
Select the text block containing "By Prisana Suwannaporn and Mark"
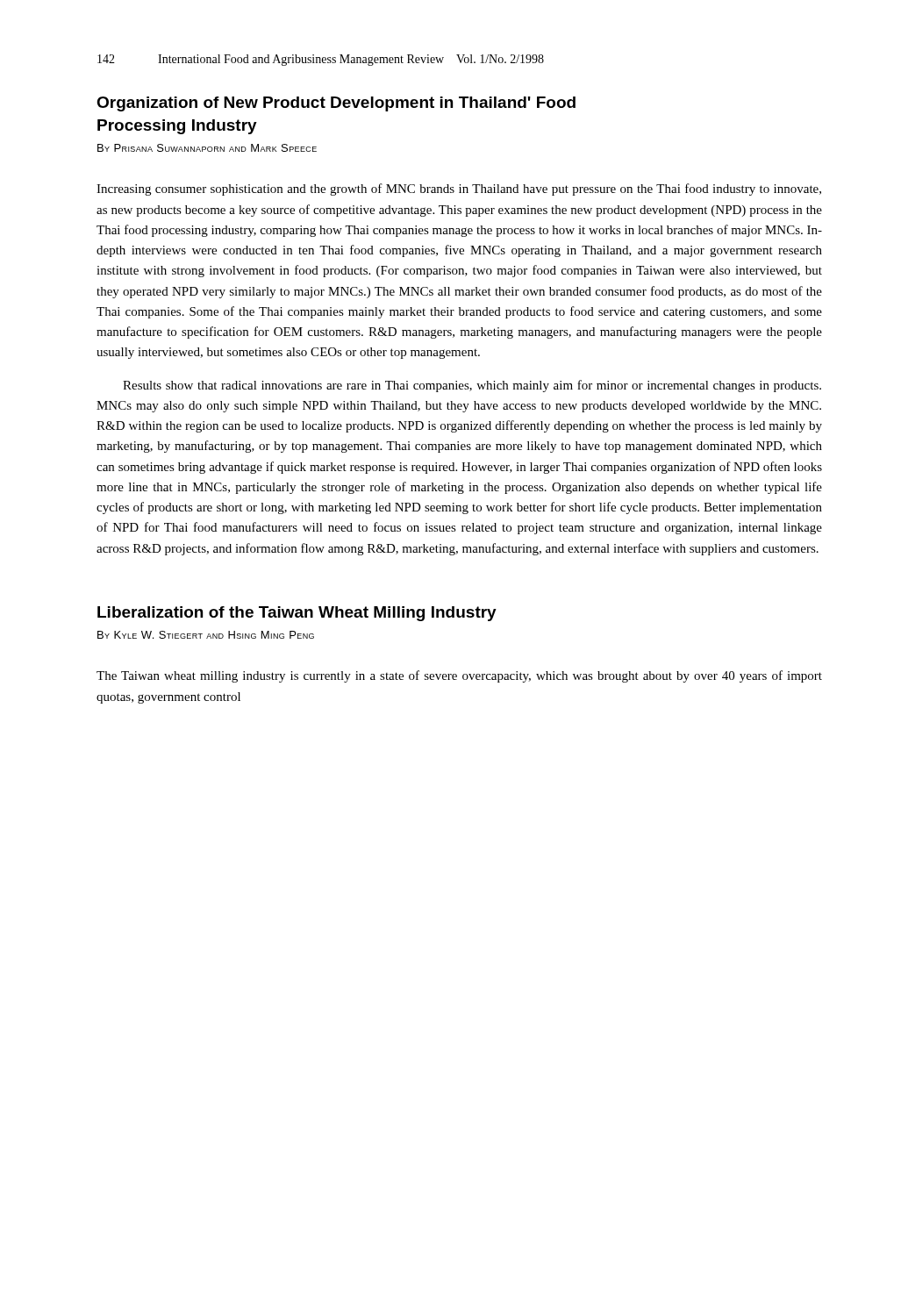pos(207,148)
